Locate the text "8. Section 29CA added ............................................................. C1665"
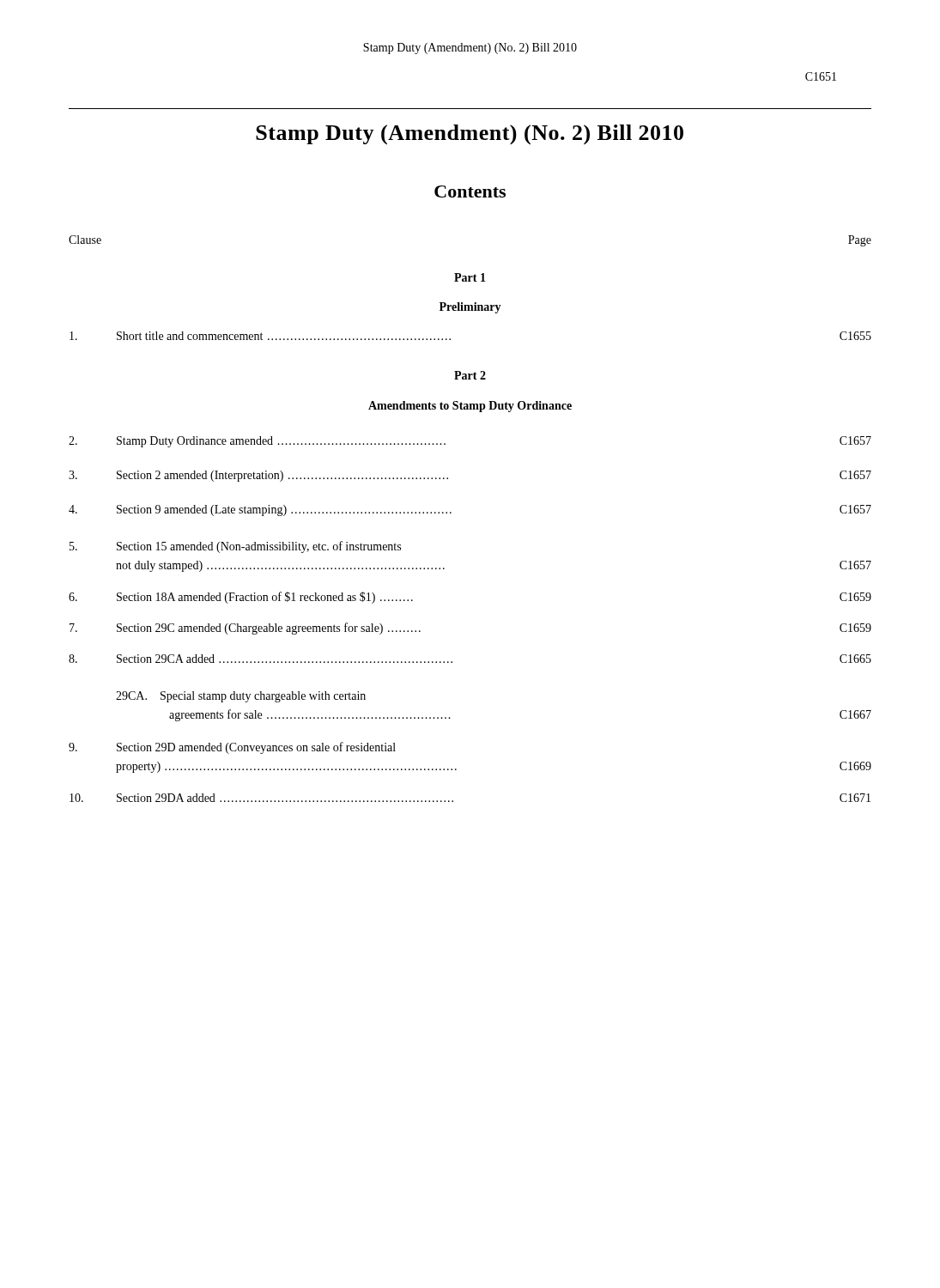Screen dimensions: 1288x940 coord(72,658)
